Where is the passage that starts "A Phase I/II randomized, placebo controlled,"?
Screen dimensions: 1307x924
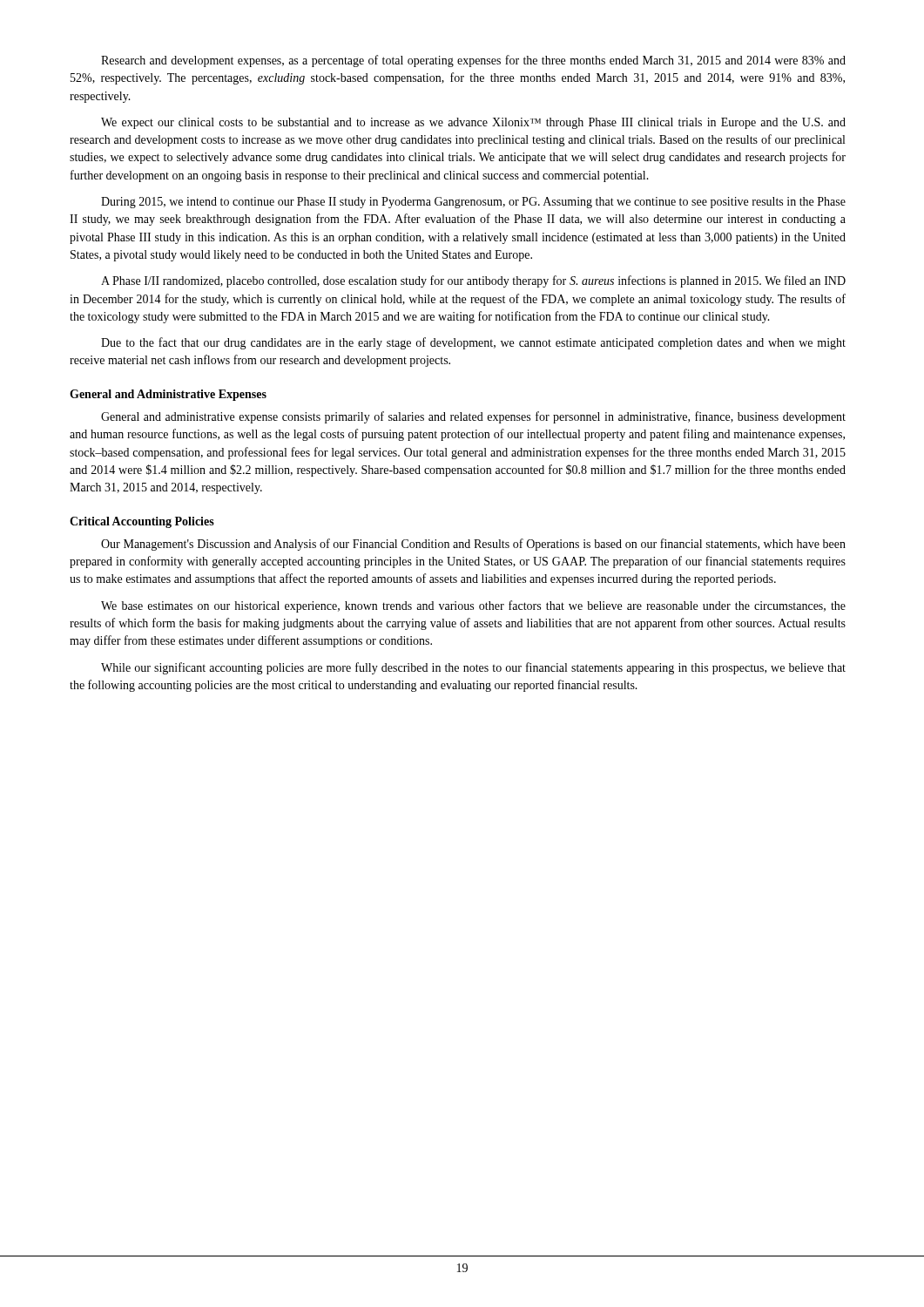(x=458, y=299)
